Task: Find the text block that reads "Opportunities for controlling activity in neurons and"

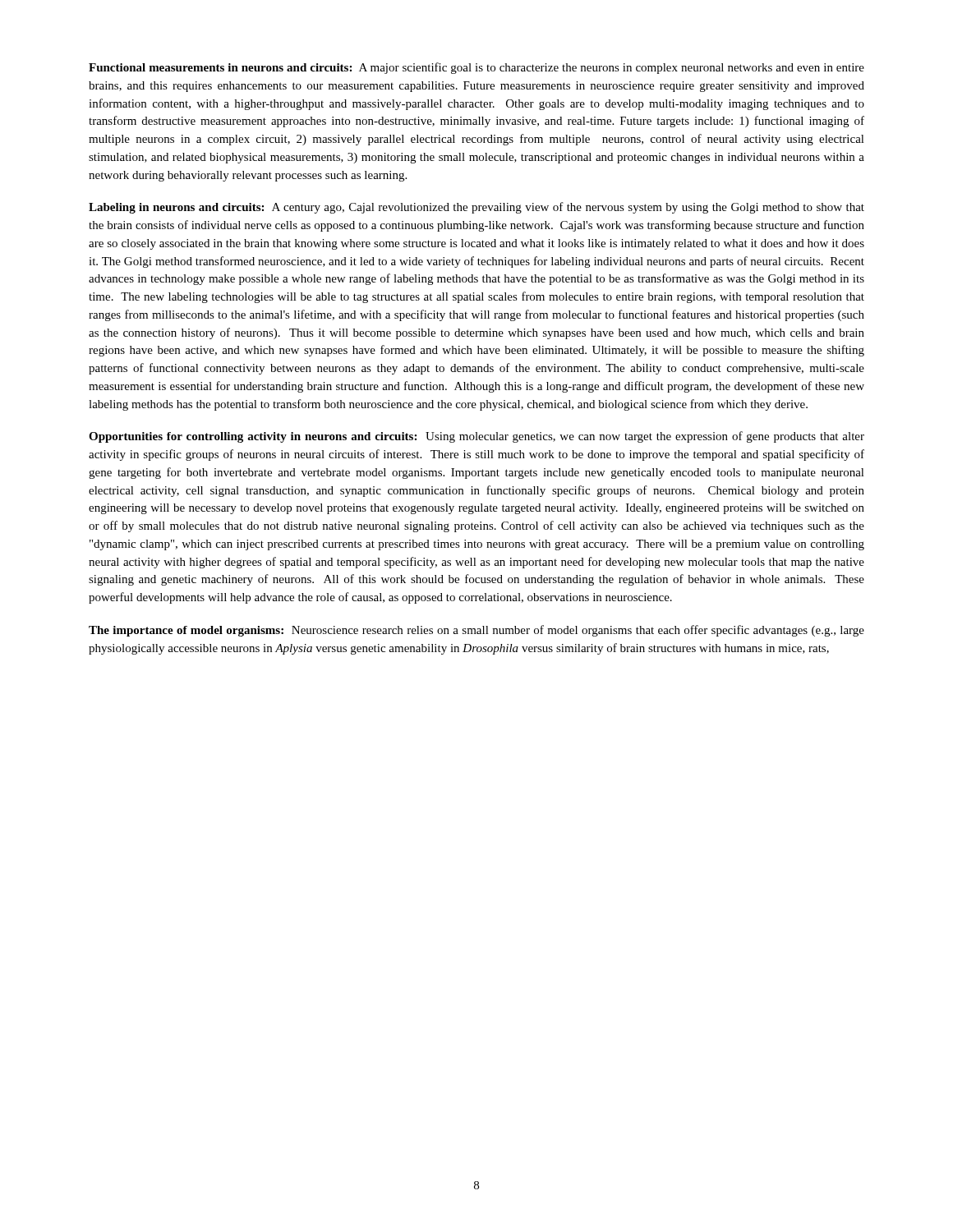Action: [476, 517]
